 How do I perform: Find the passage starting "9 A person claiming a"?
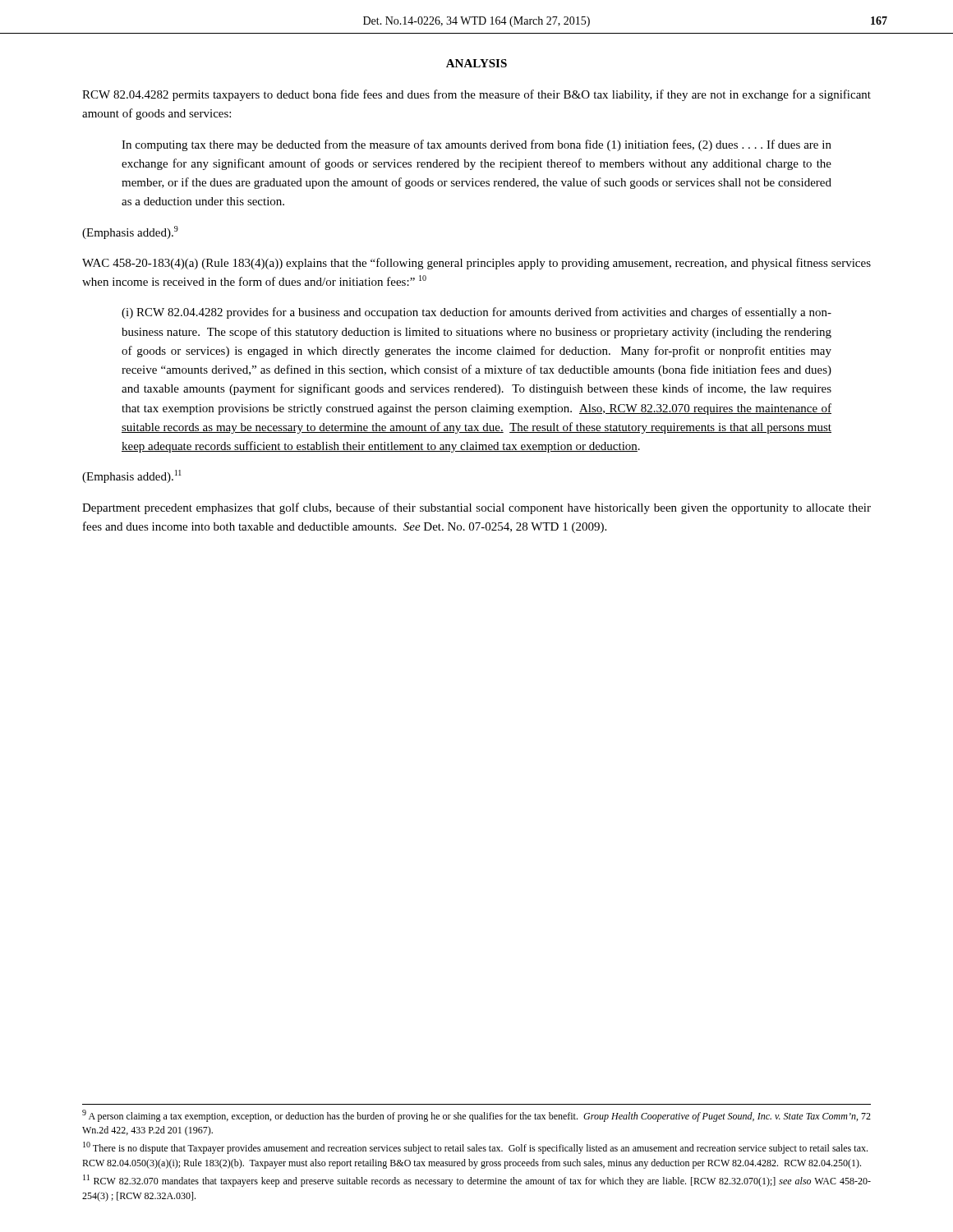point(476,1123)
